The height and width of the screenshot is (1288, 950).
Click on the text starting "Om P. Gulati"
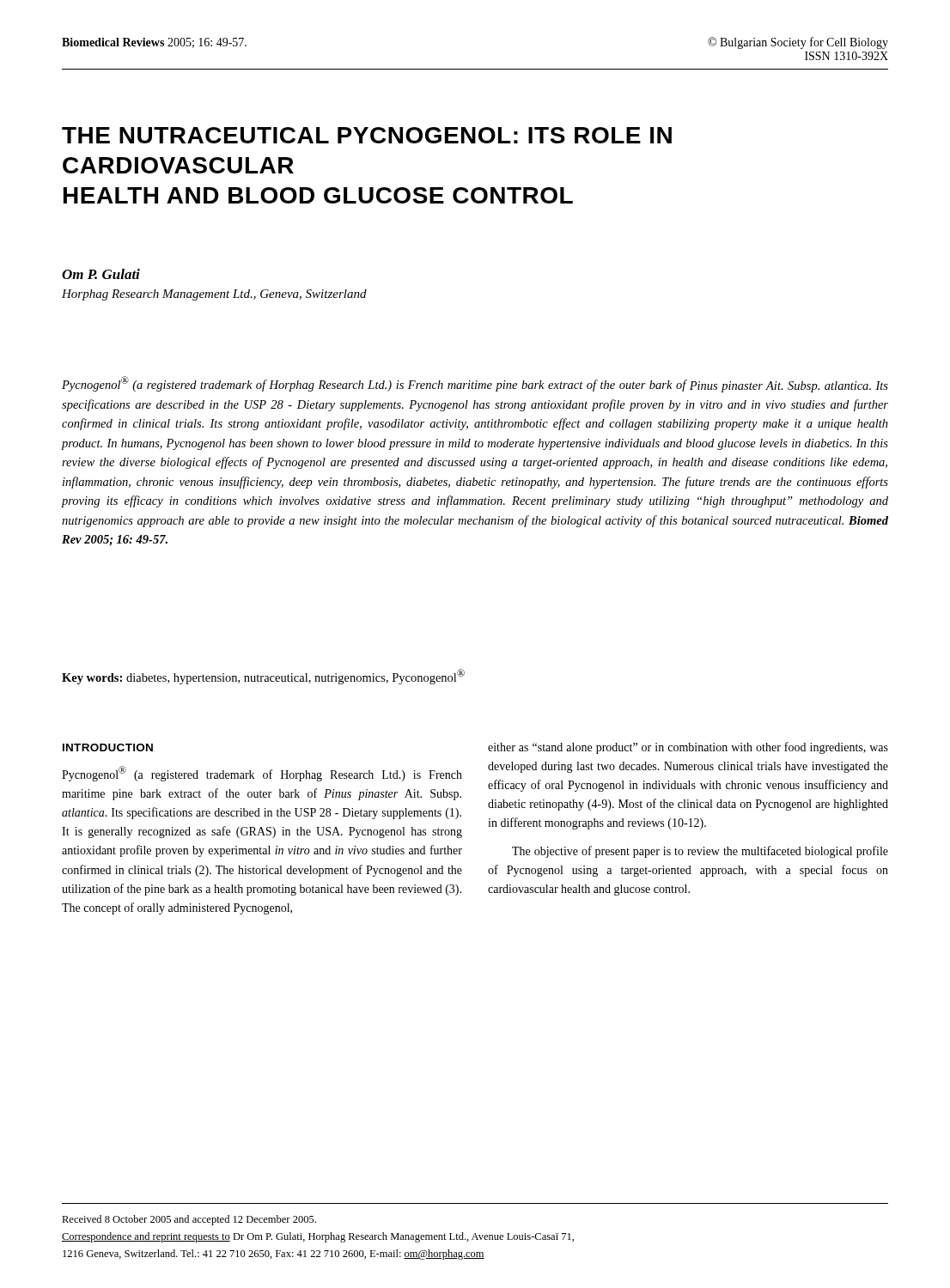[x=214, y=284]
